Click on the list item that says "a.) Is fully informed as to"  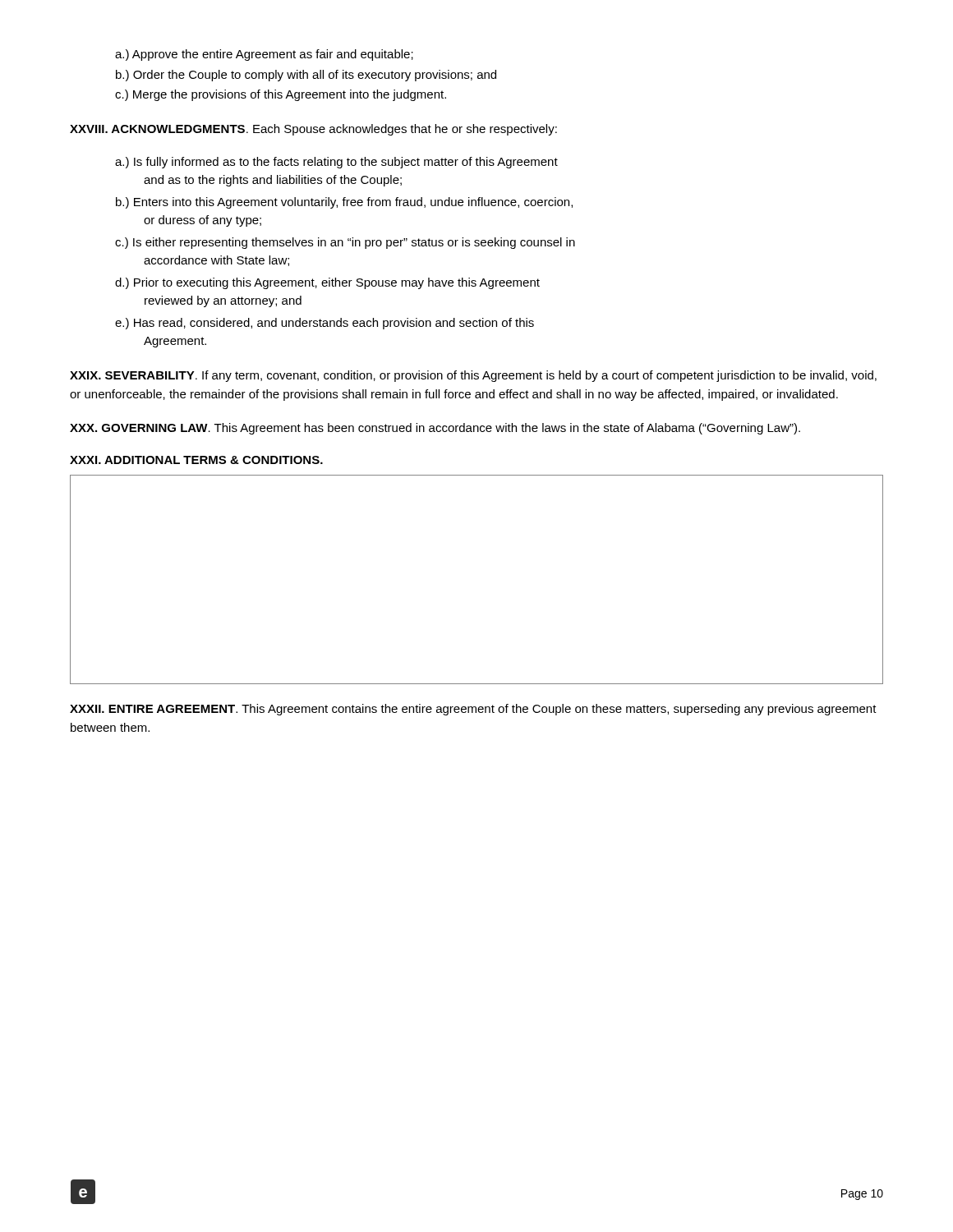pos(336,170)
